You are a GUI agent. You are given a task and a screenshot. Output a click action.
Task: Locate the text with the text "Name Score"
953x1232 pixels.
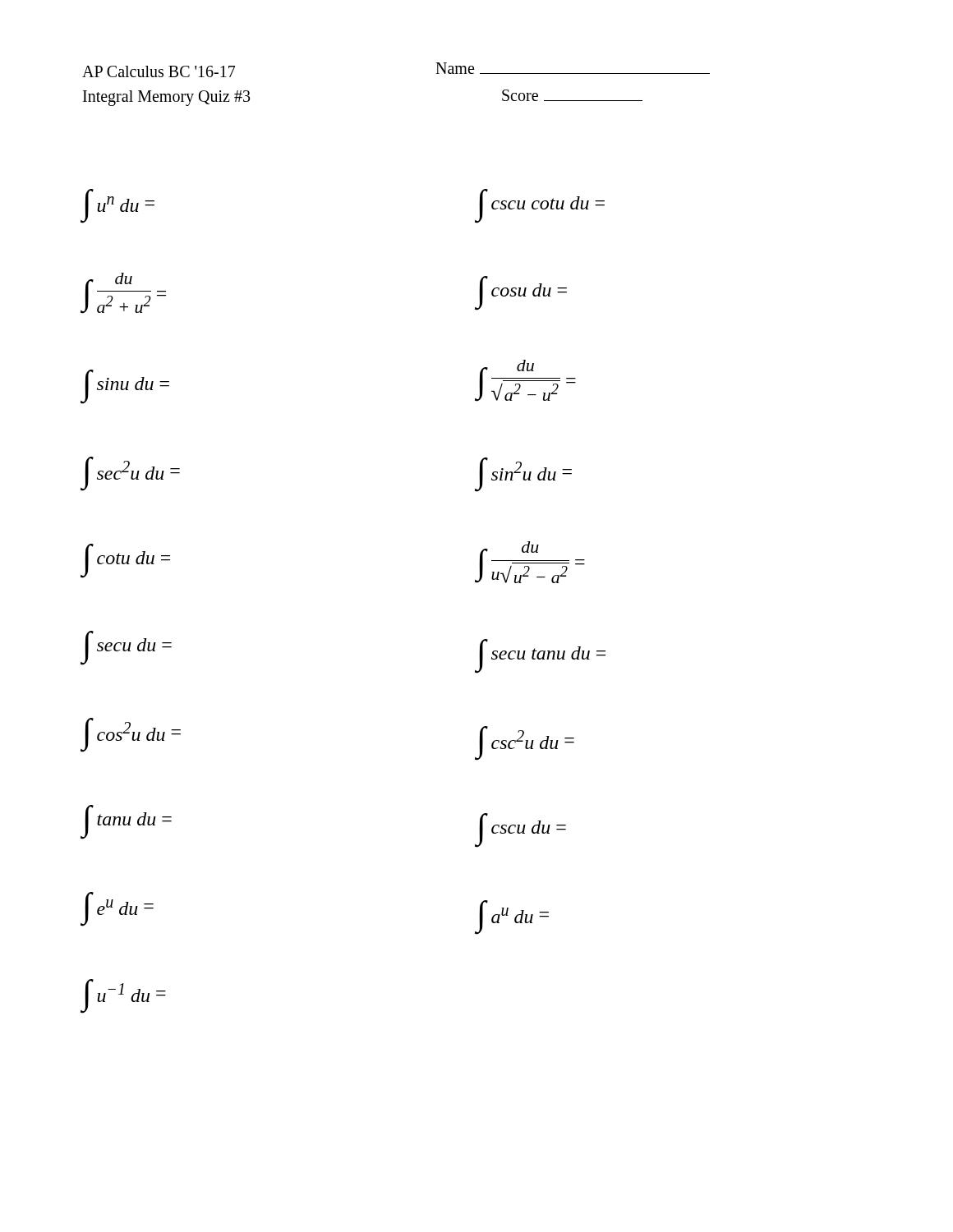coord(573,82)
